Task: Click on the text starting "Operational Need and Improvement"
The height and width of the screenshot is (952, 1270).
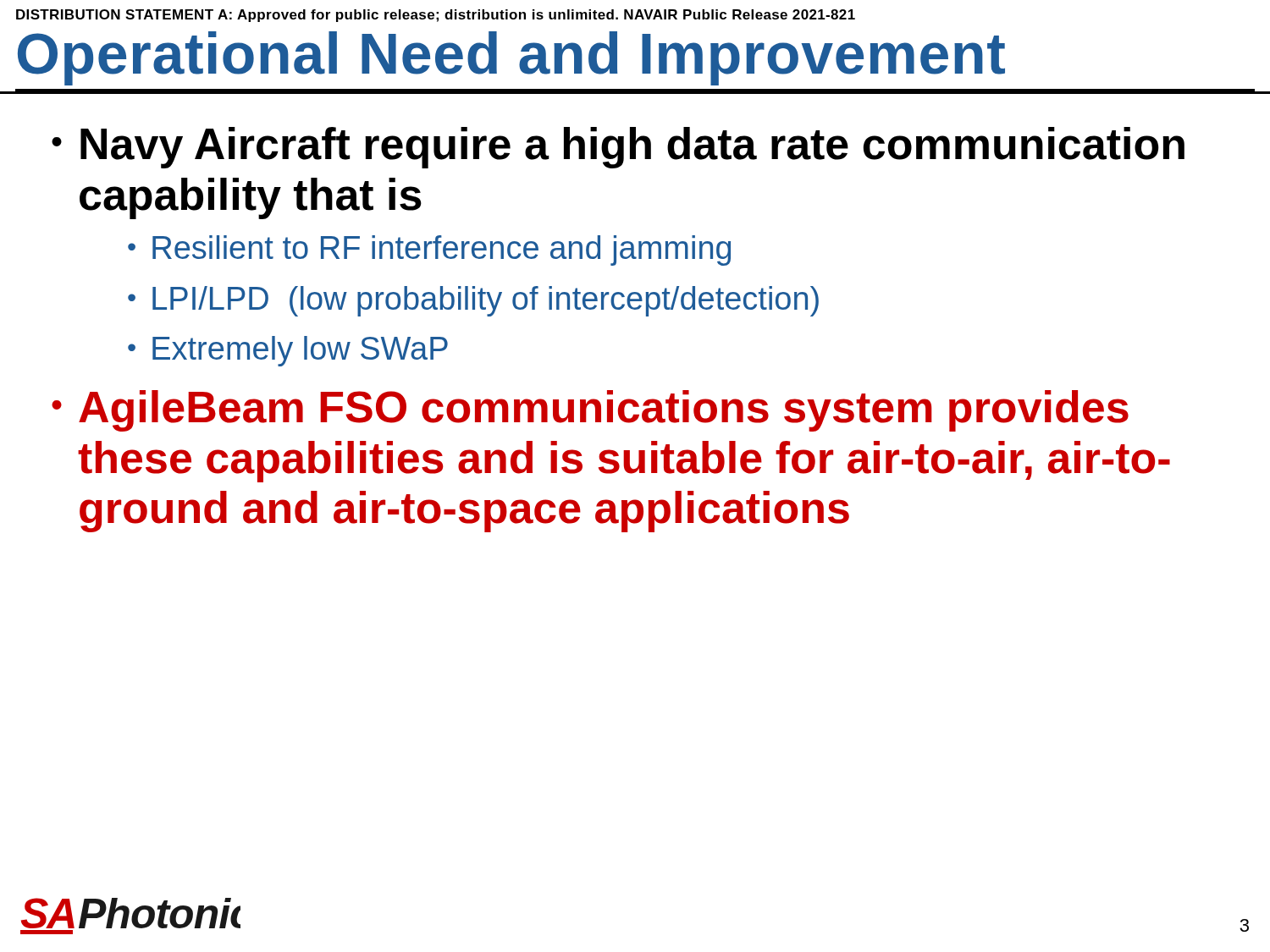Action: pos(635,58)
